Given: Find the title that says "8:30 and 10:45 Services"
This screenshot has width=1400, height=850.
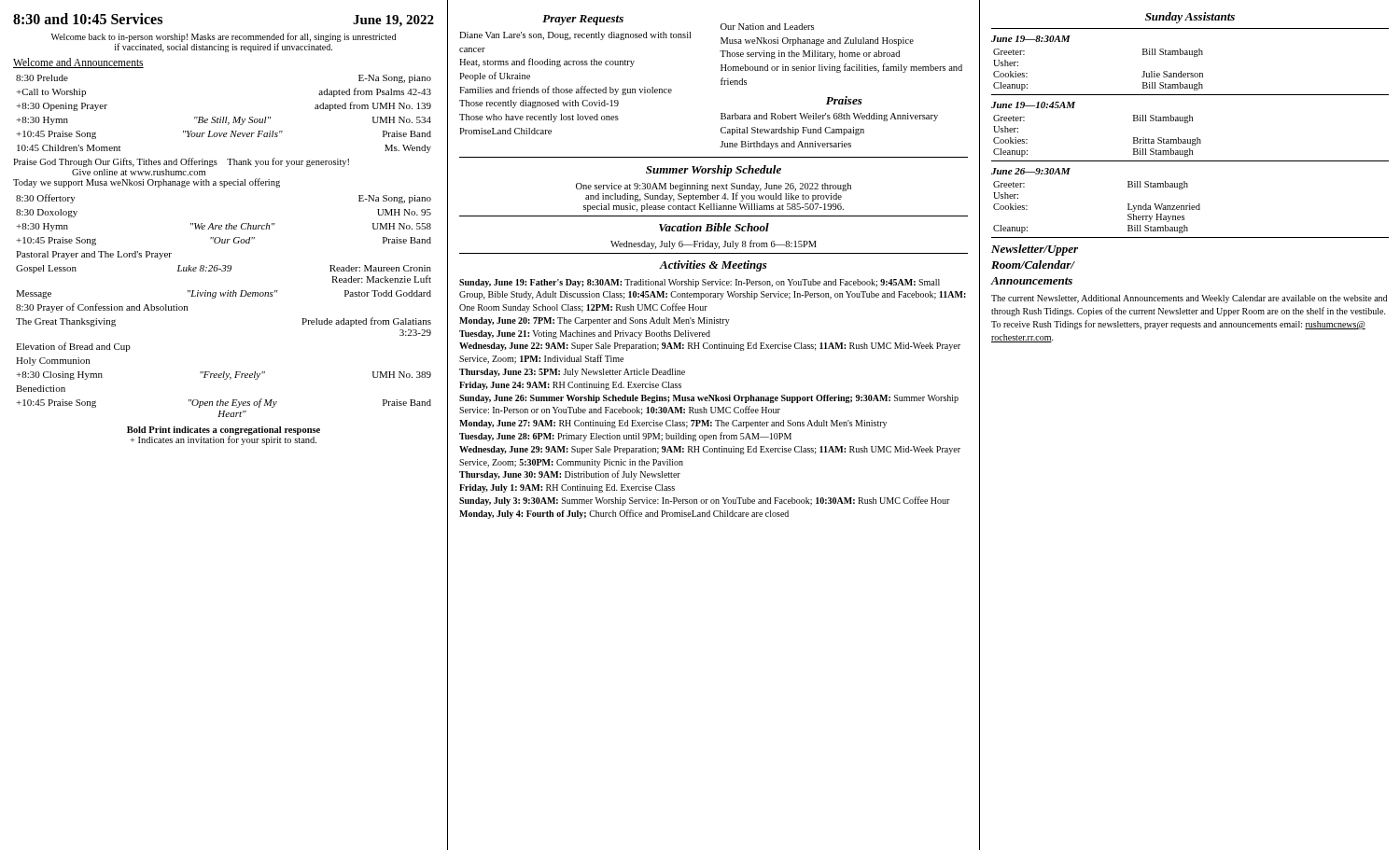Looking at the screenshot, I should point(88,19).
